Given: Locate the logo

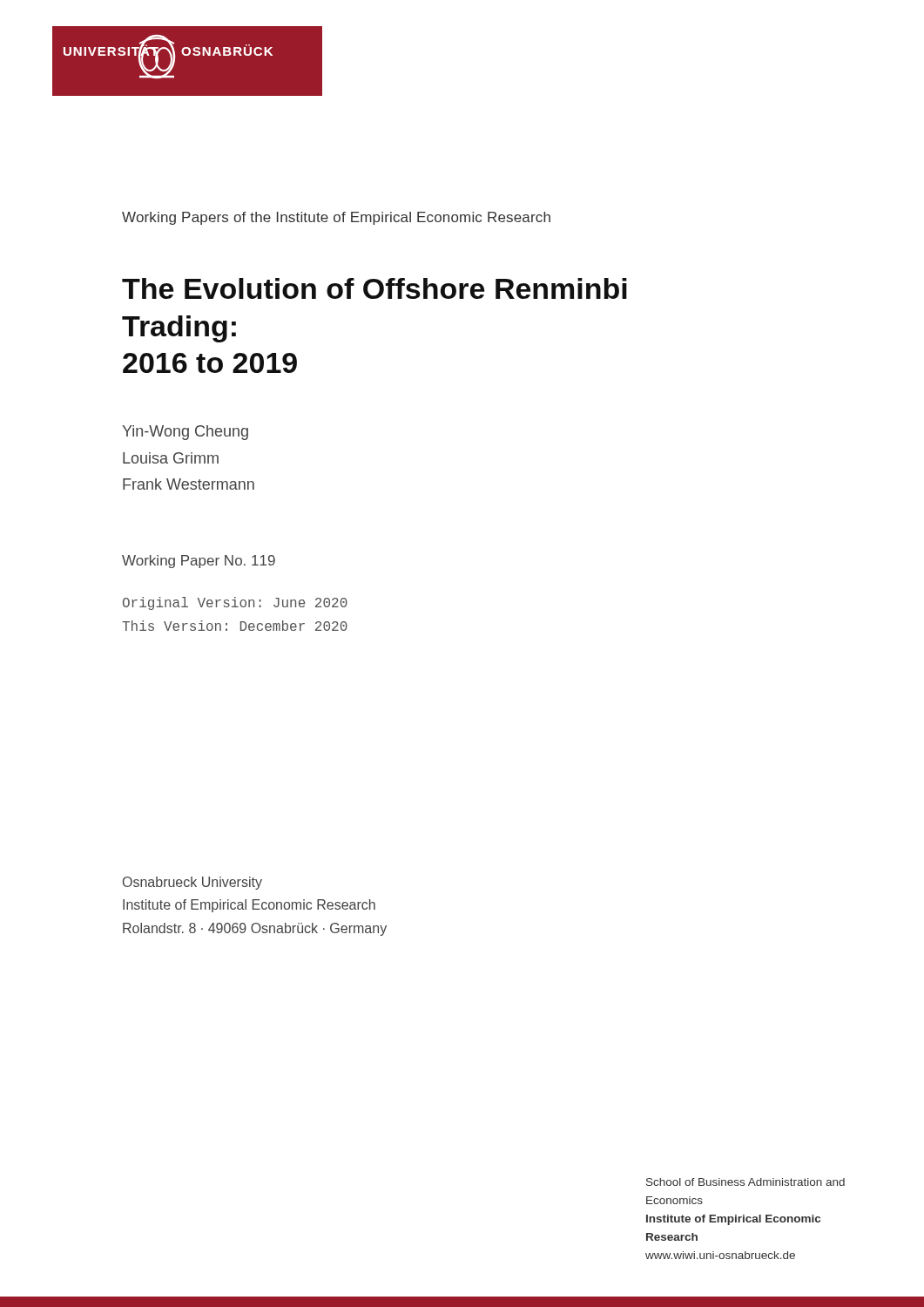Looking at the screenshot, I should [x=187, y=61].
